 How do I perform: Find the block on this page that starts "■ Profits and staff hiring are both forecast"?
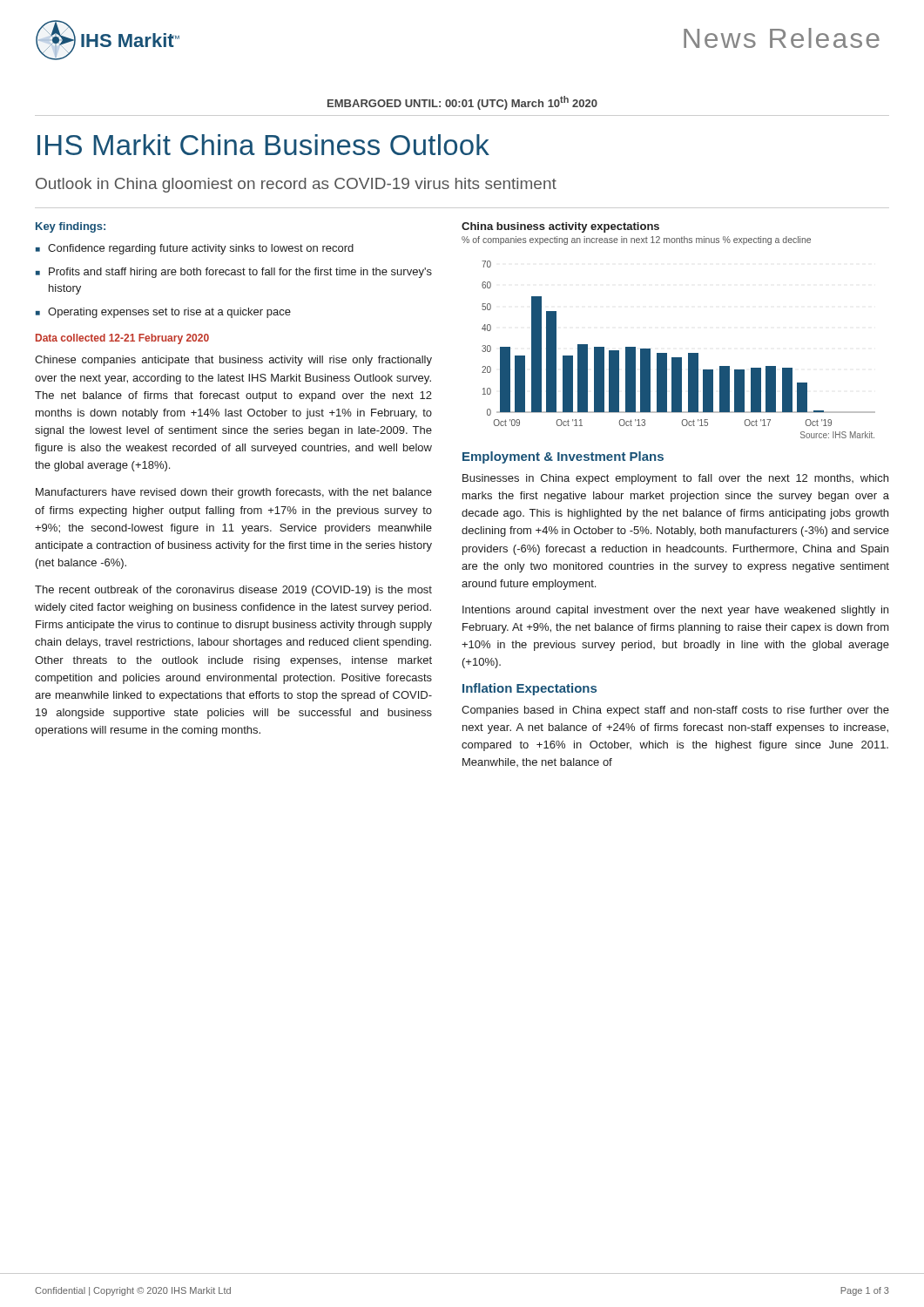pos(233,280)
